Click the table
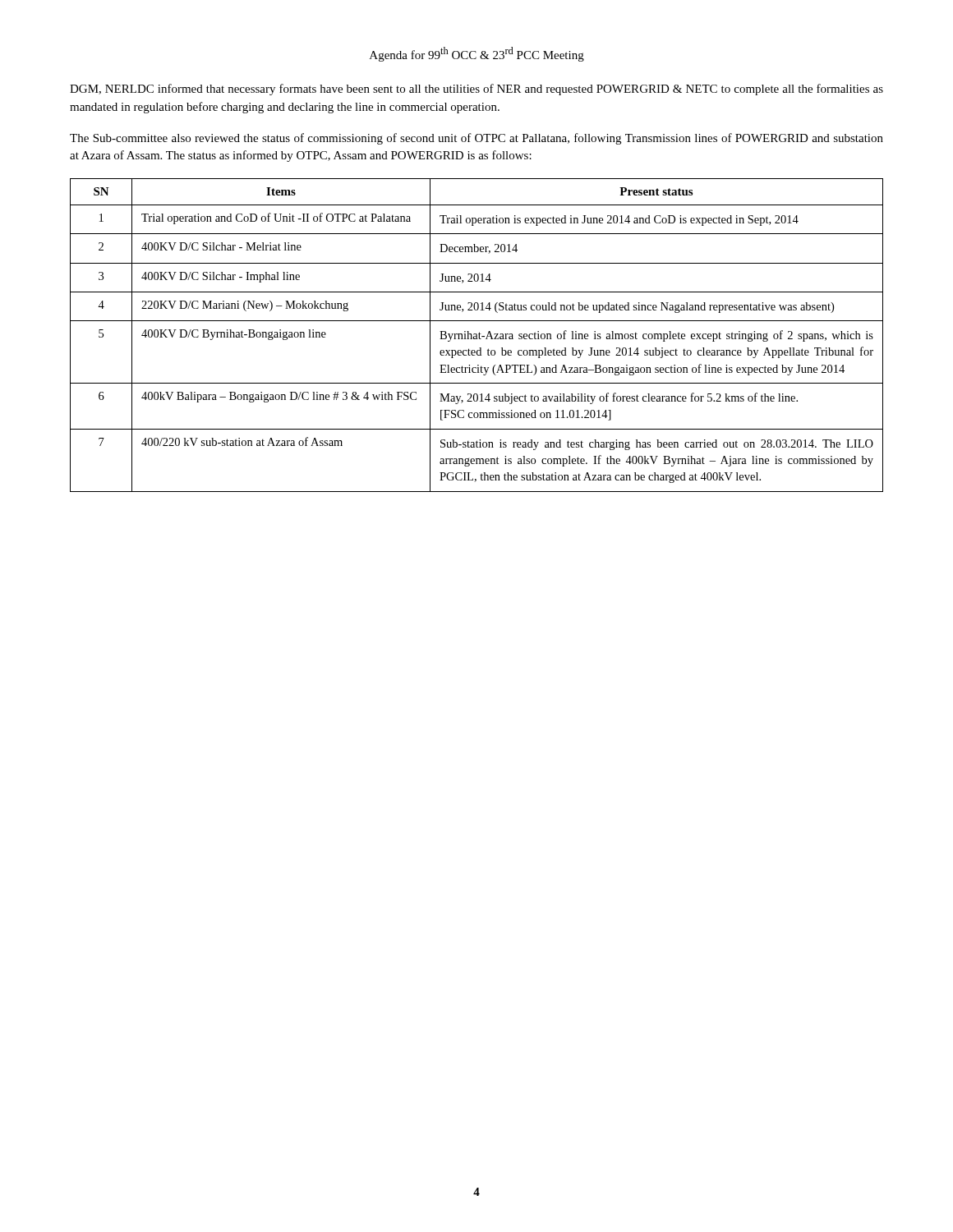This screenshot has height=1232, width=953. pyautogui.click(x=476, y=335)
